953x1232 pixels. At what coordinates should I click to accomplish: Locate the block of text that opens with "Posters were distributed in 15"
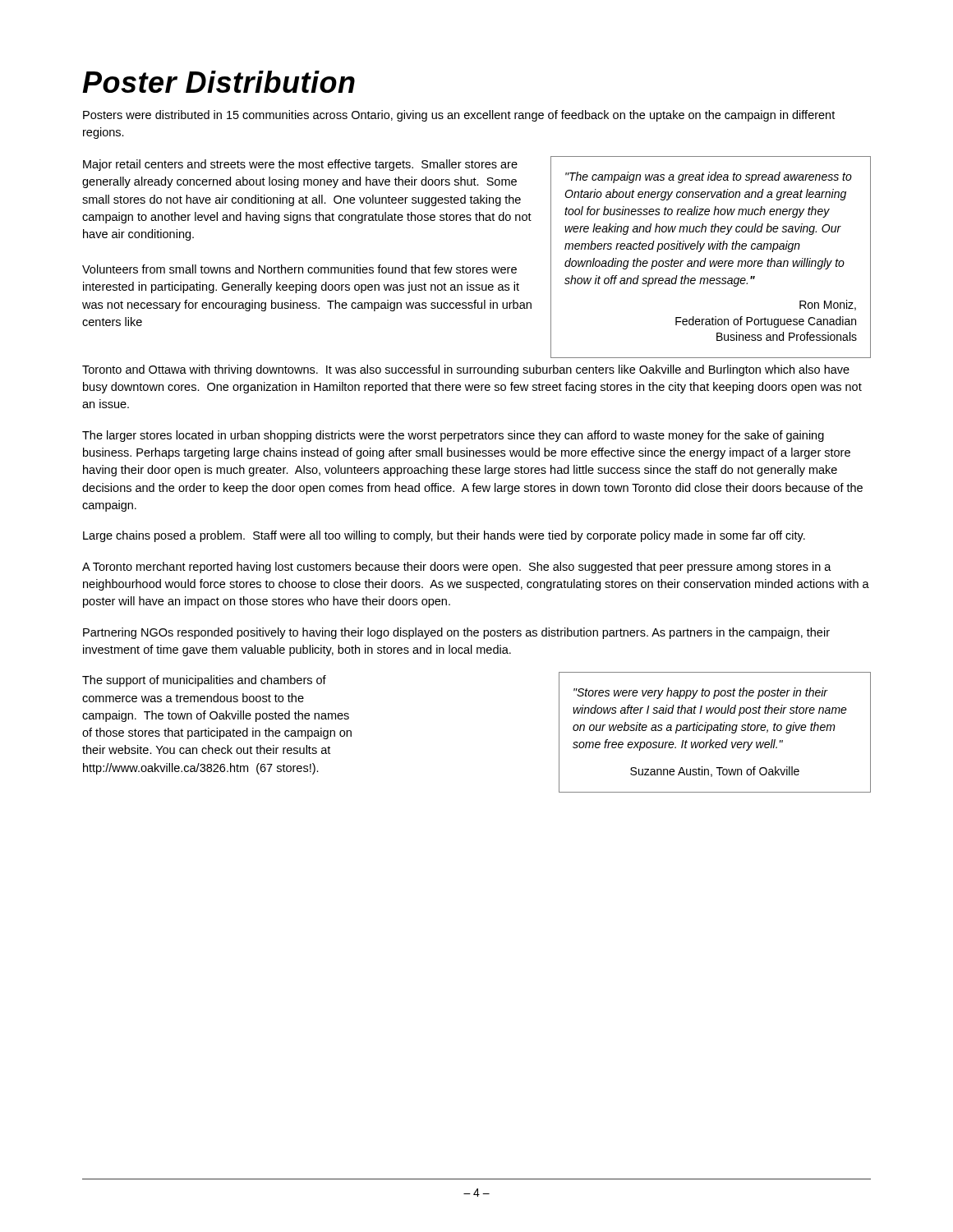[x=458, y=124]
